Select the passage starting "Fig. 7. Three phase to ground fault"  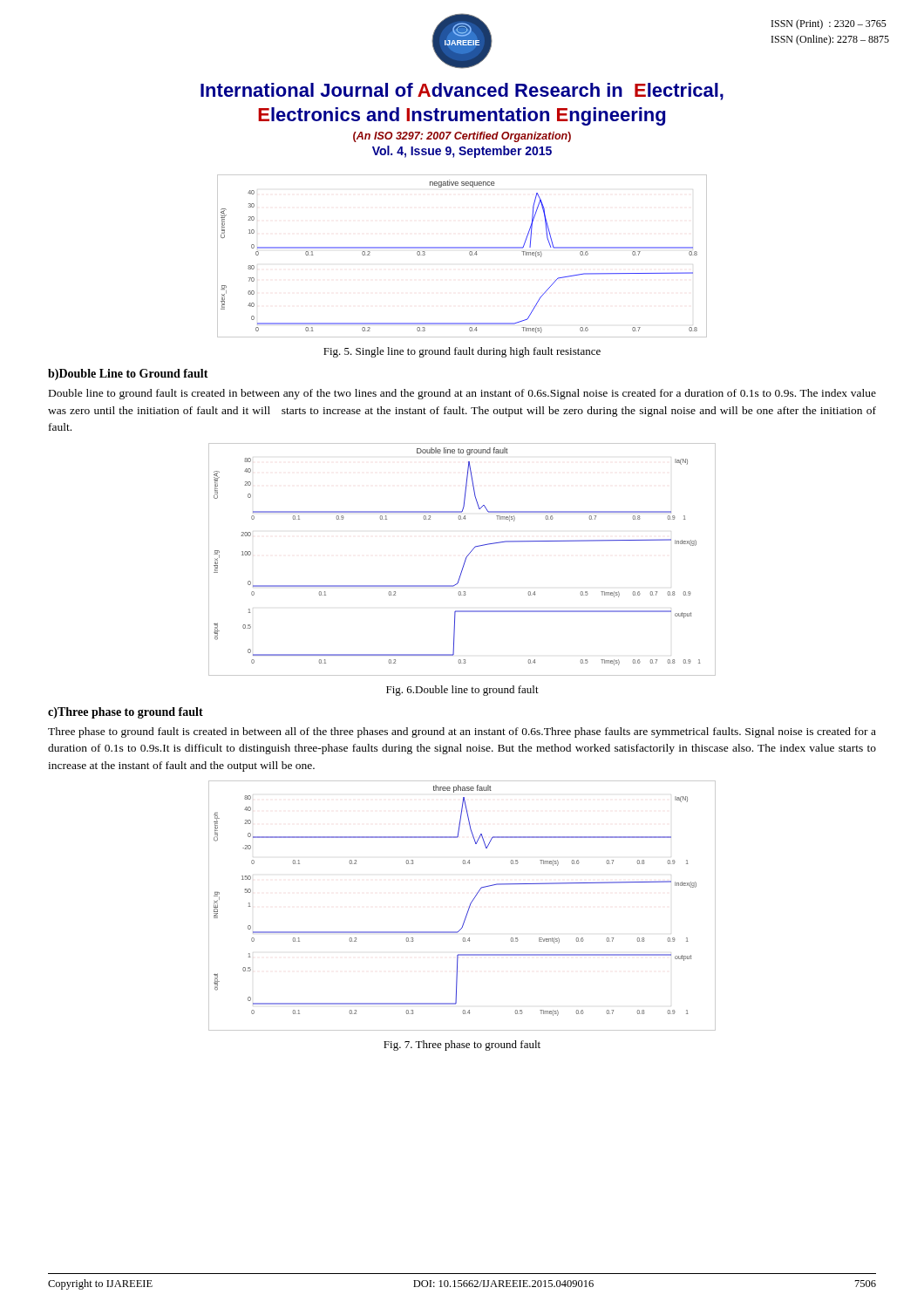coord(462,1045)
